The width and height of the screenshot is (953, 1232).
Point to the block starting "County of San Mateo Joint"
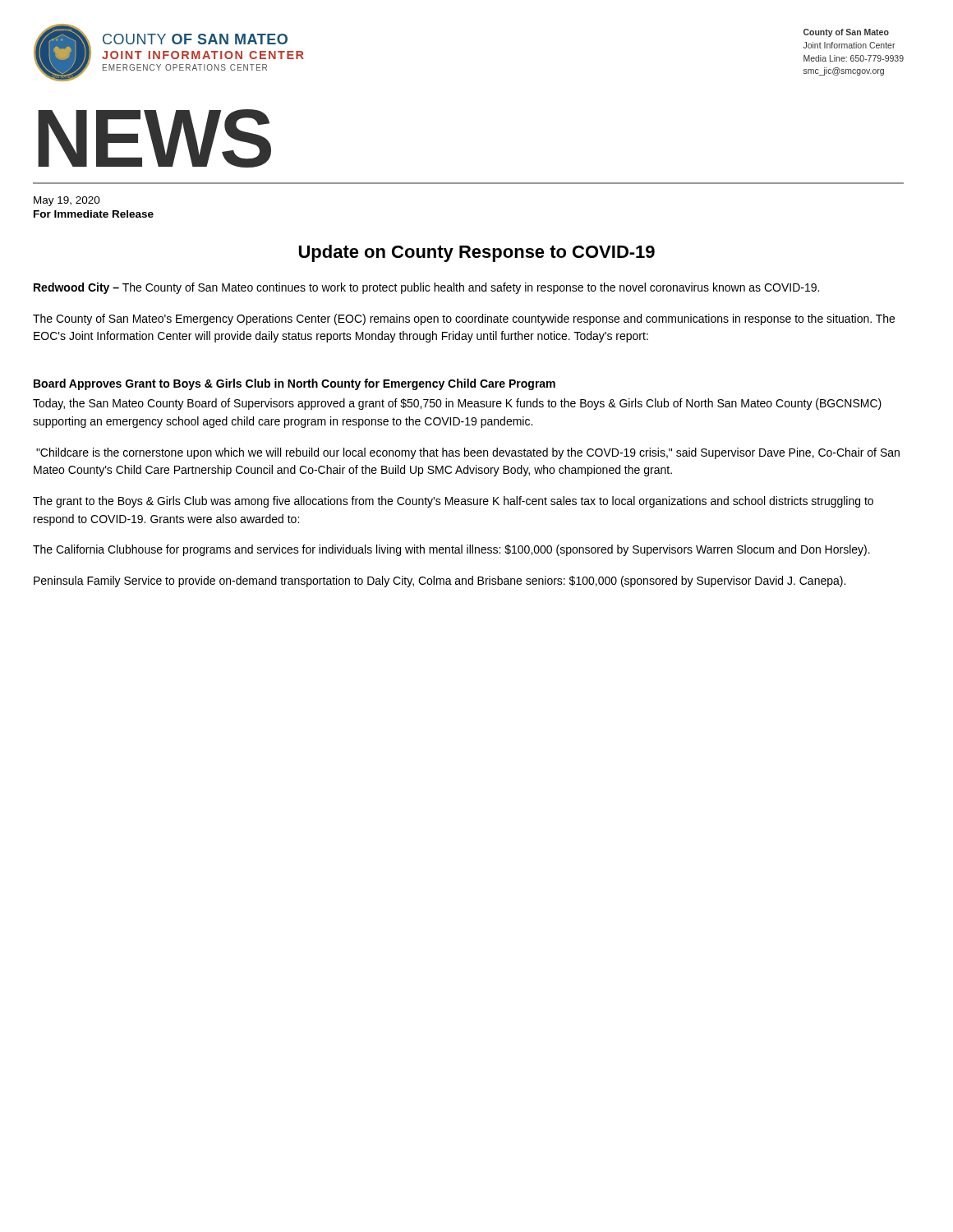pyautogui.click(x=853, y=52)
